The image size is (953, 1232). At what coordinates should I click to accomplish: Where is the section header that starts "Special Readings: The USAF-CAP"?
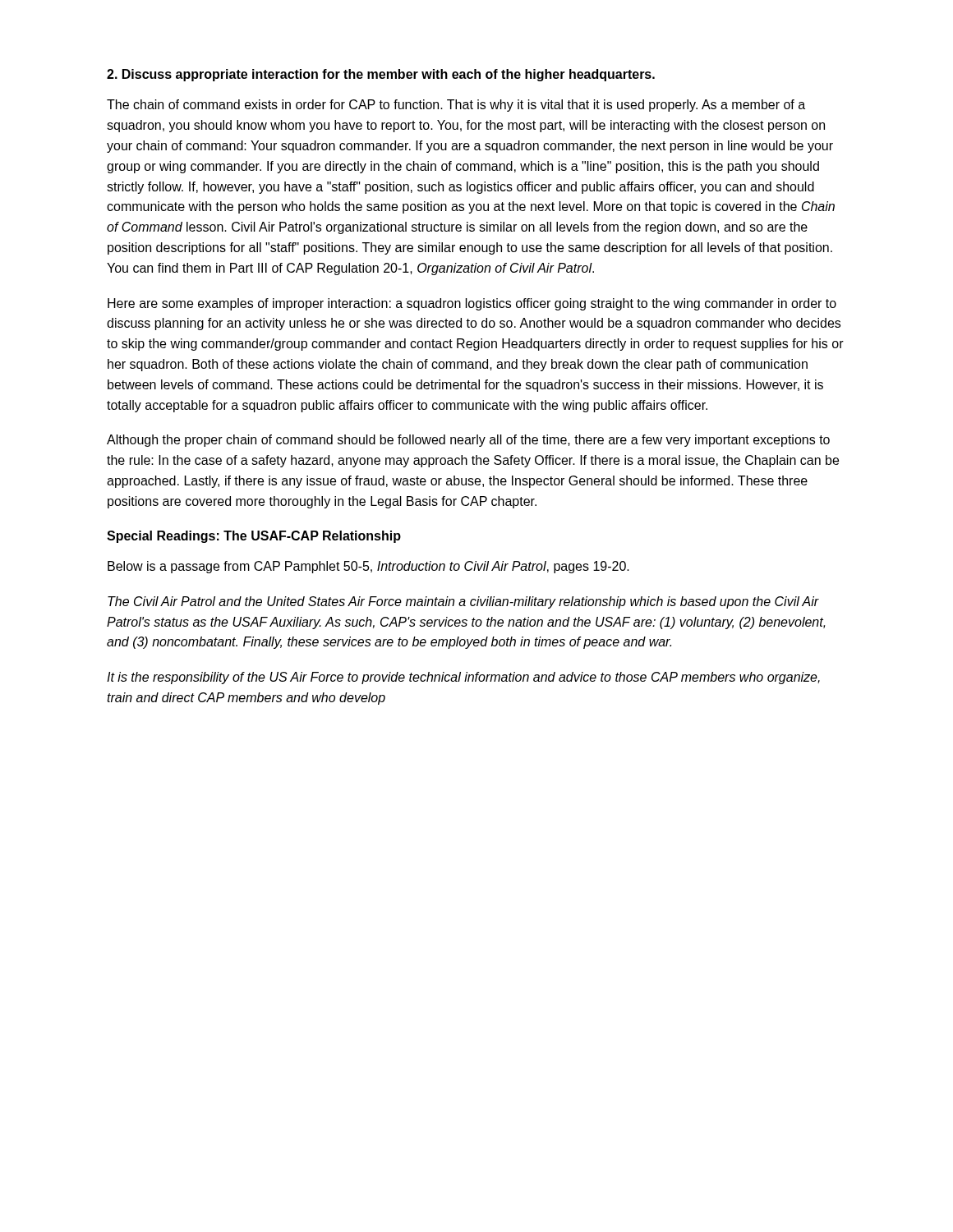254,536
